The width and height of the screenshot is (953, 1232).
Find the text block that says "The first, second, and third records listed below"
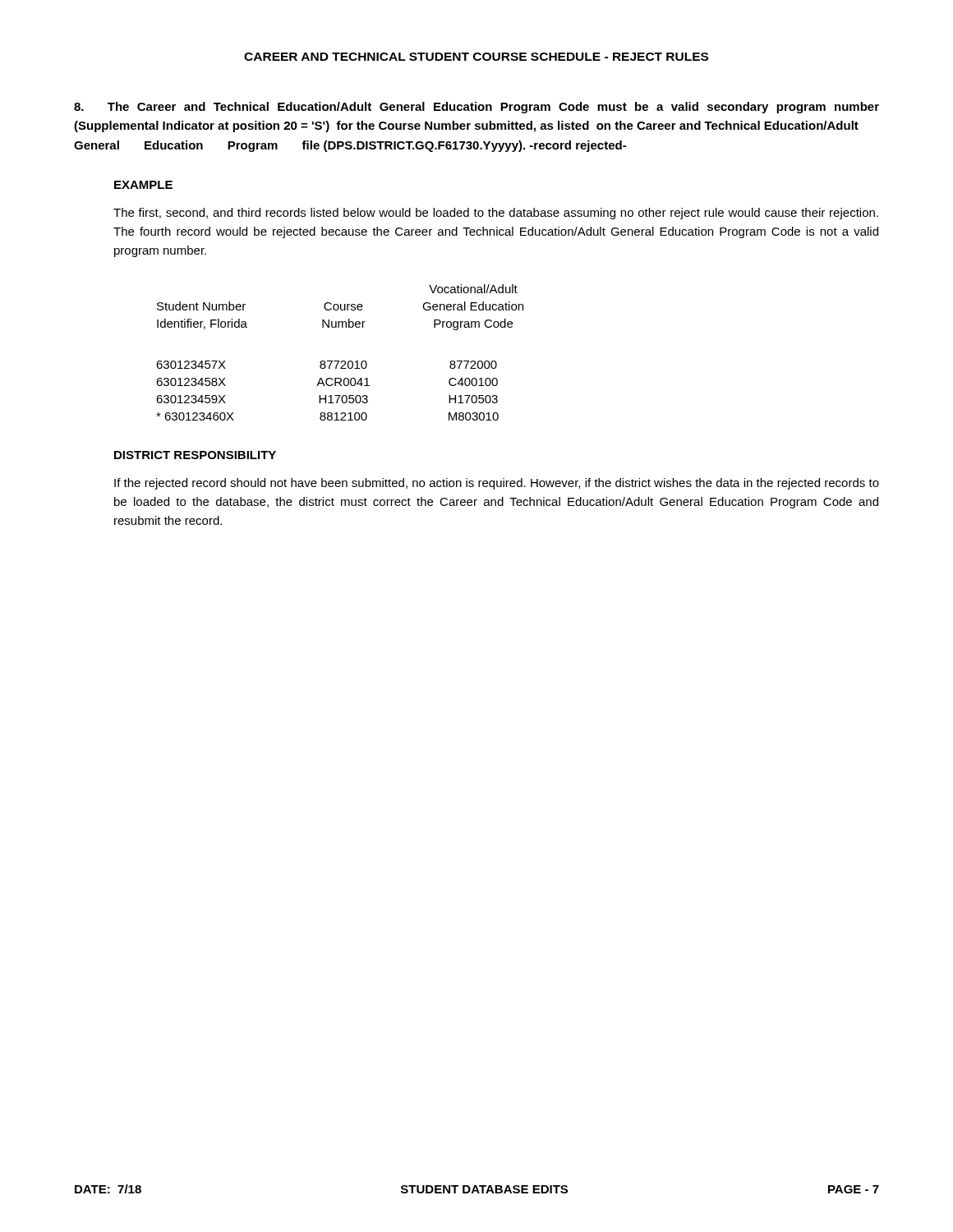pos(496,231)
